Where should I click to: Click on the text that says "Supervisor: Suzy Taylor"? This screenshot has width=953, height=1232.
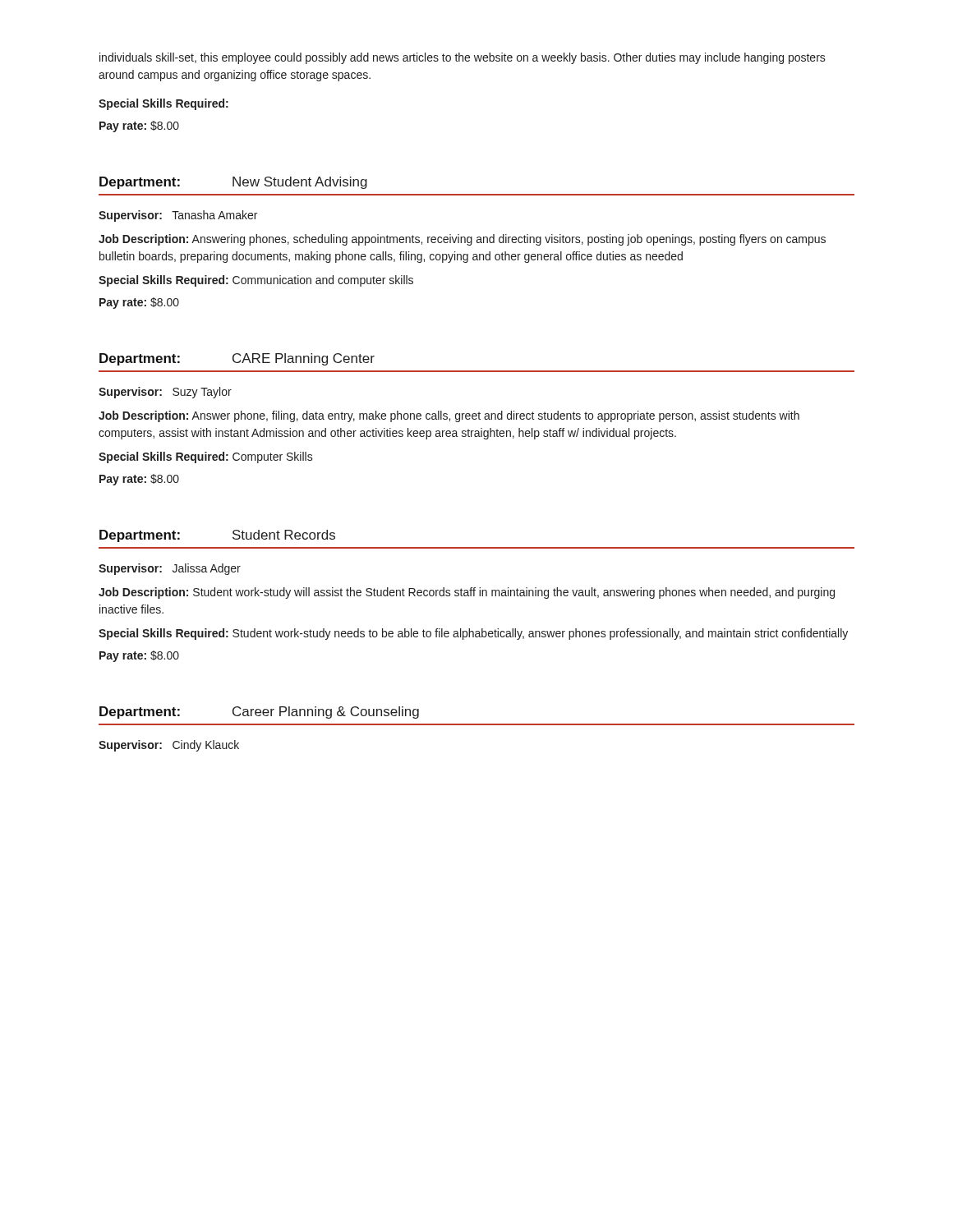click(x=165, y=392)
